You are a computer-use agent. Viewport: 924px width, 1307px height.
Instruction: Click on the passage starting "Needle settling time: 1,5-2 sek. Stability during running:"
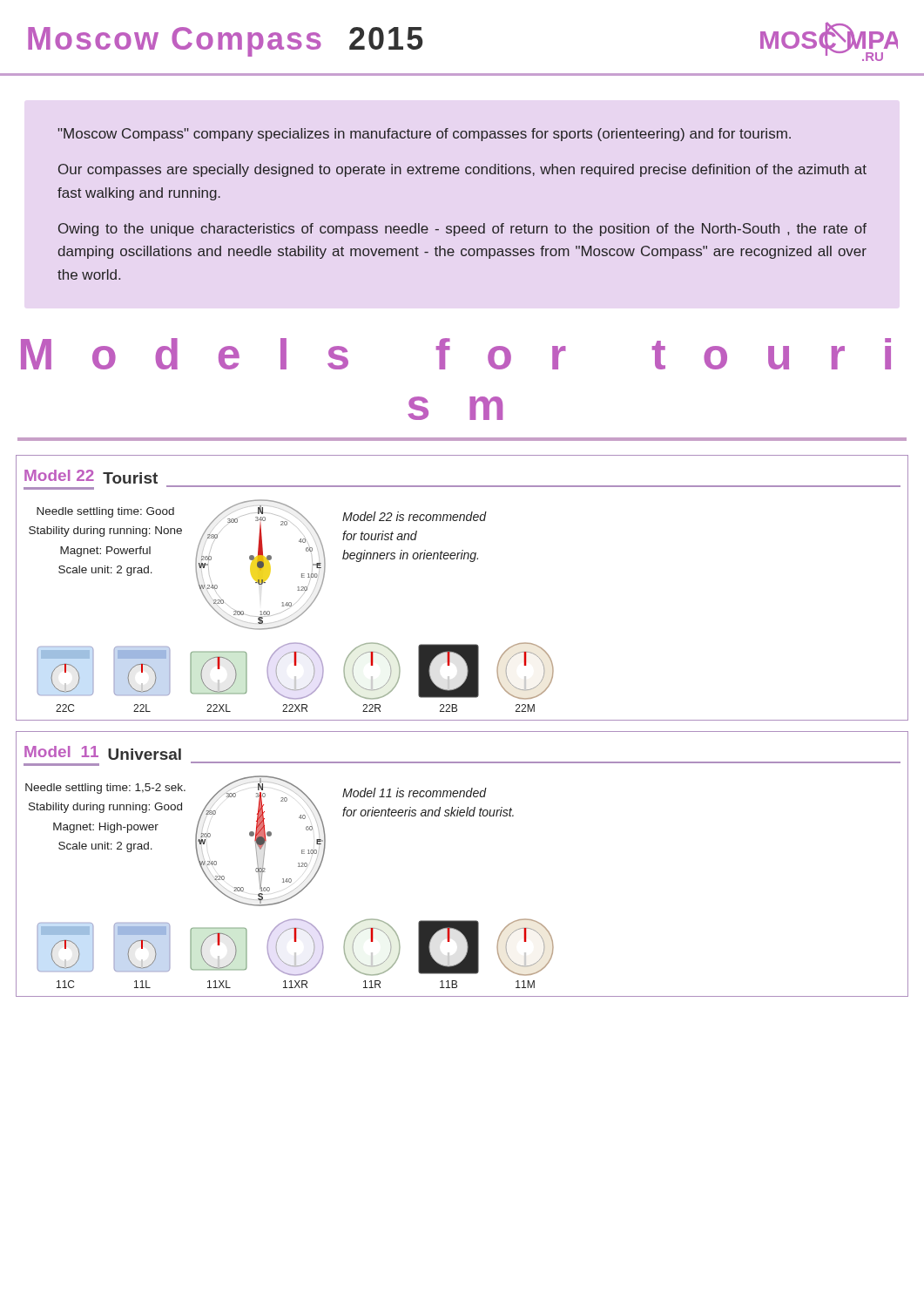(x=105, y=816)
